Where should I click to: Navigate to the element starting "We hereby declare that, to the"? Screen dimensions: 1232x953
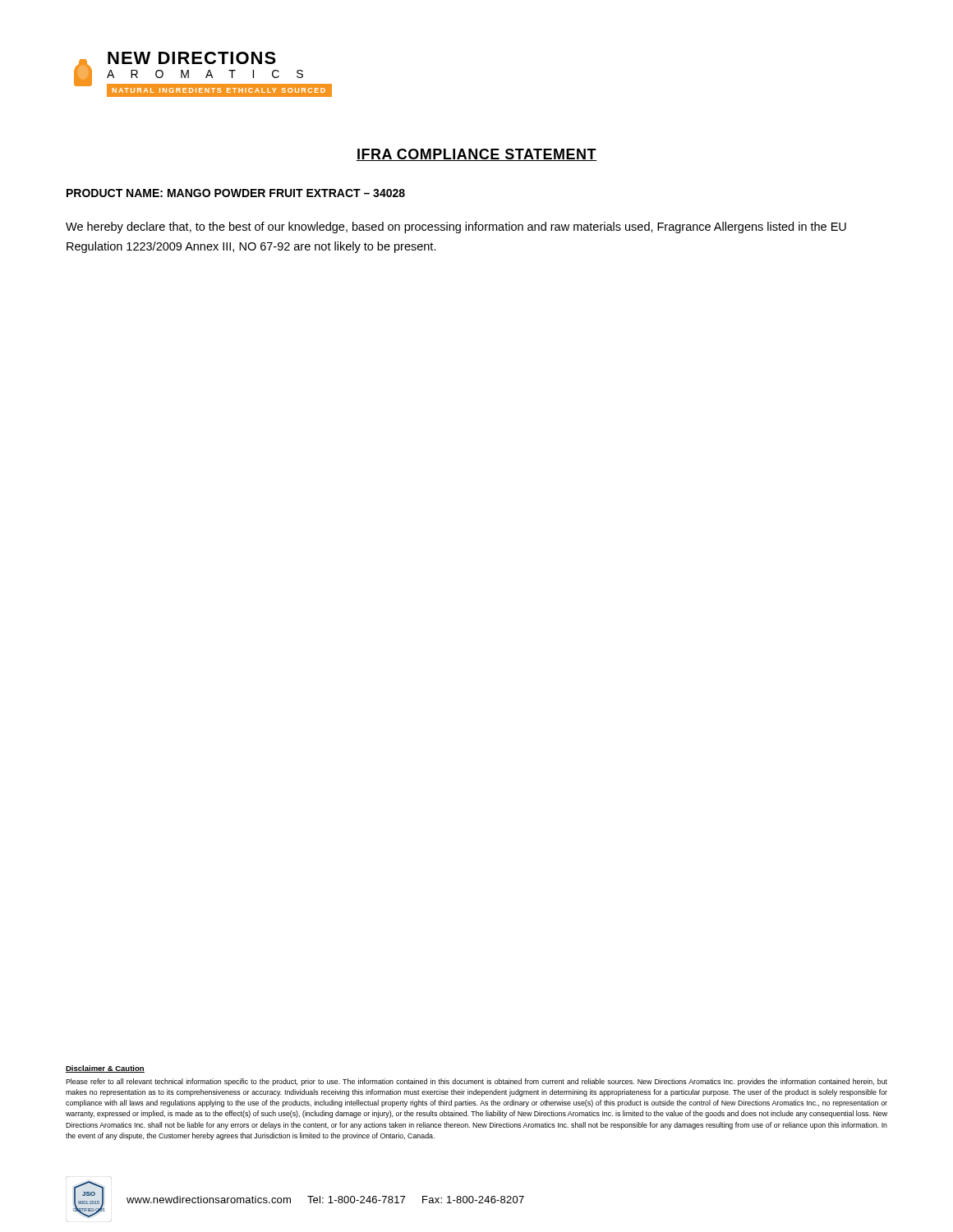pos(456,236)
